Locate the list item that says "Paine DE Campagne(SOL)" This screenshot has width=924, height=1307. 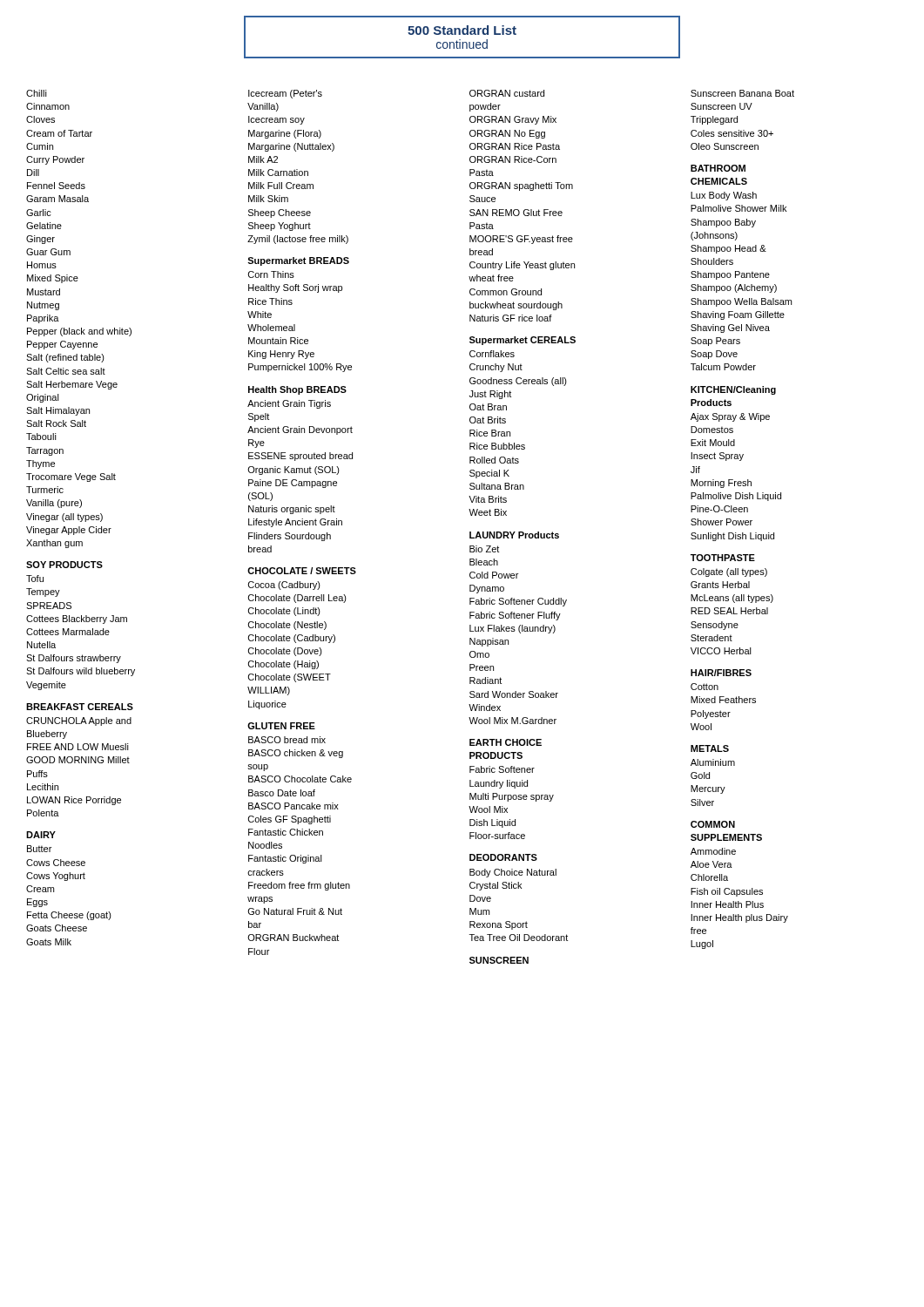point(293,489)
